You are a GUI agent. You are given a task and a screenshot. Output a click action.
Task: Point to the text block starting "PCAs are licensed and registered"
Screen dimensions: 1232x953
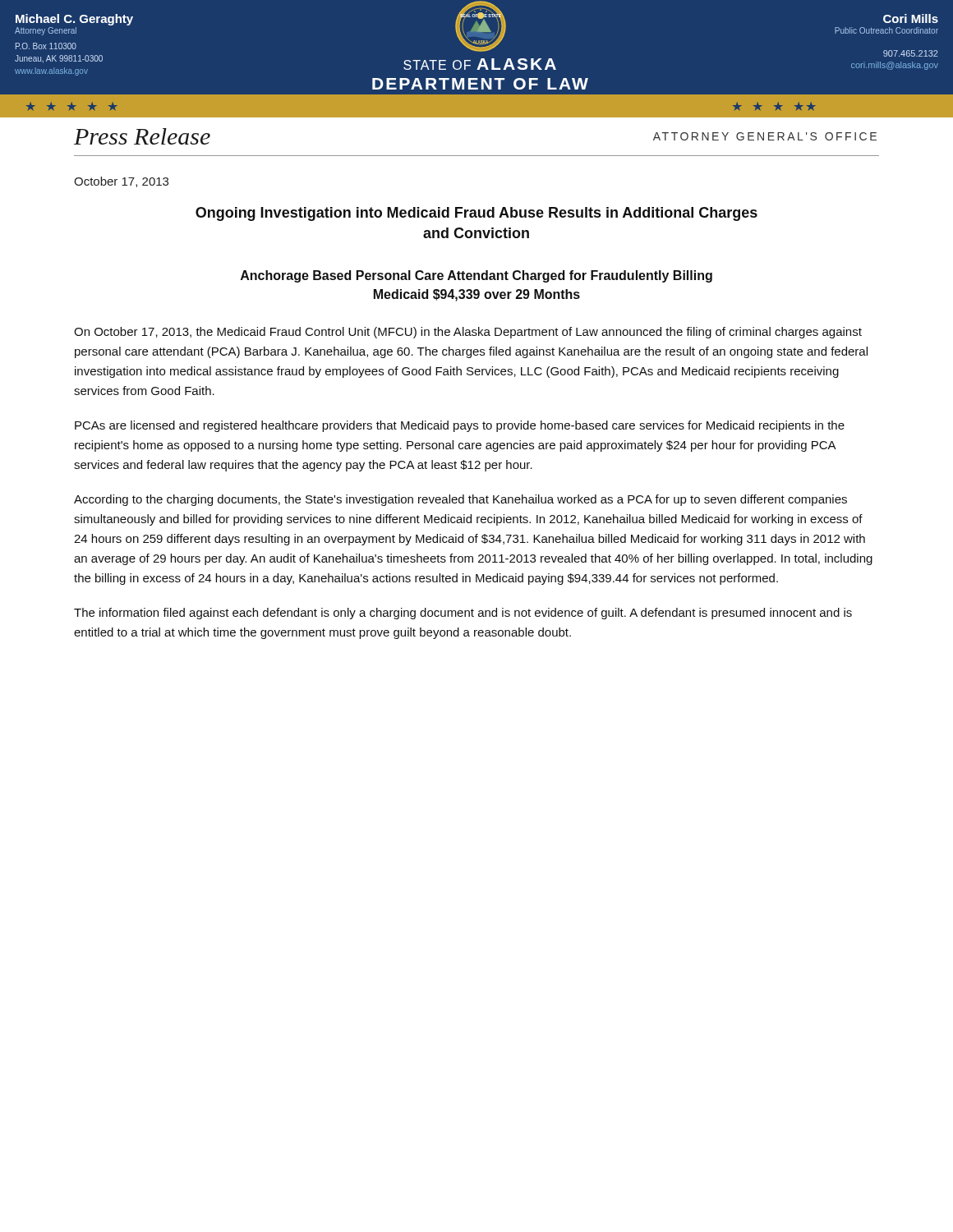click(459, 445)
